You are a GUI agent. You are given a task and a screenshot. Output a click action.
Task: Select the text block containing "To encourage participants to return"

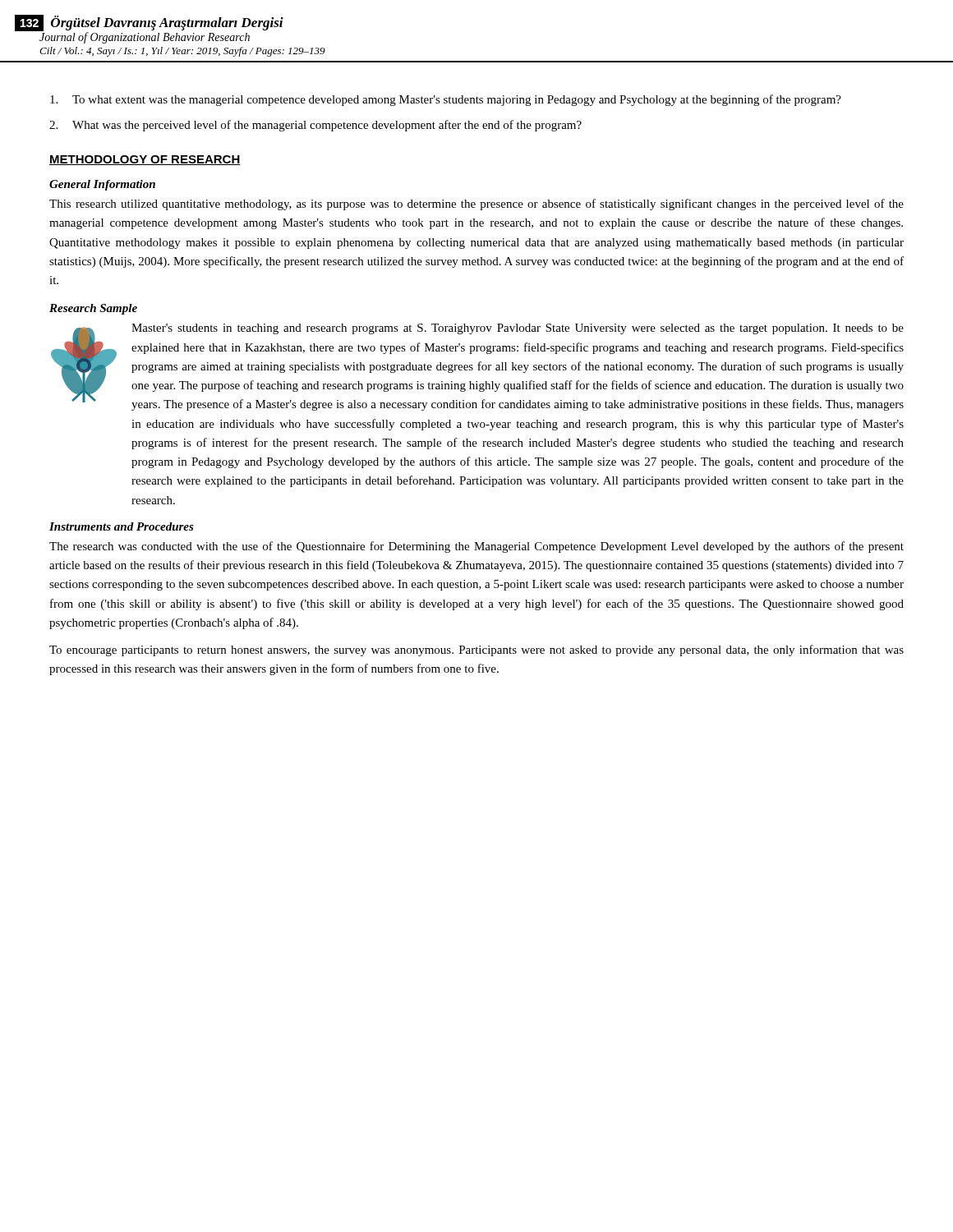pyautogui.click(x=476, y=659)
